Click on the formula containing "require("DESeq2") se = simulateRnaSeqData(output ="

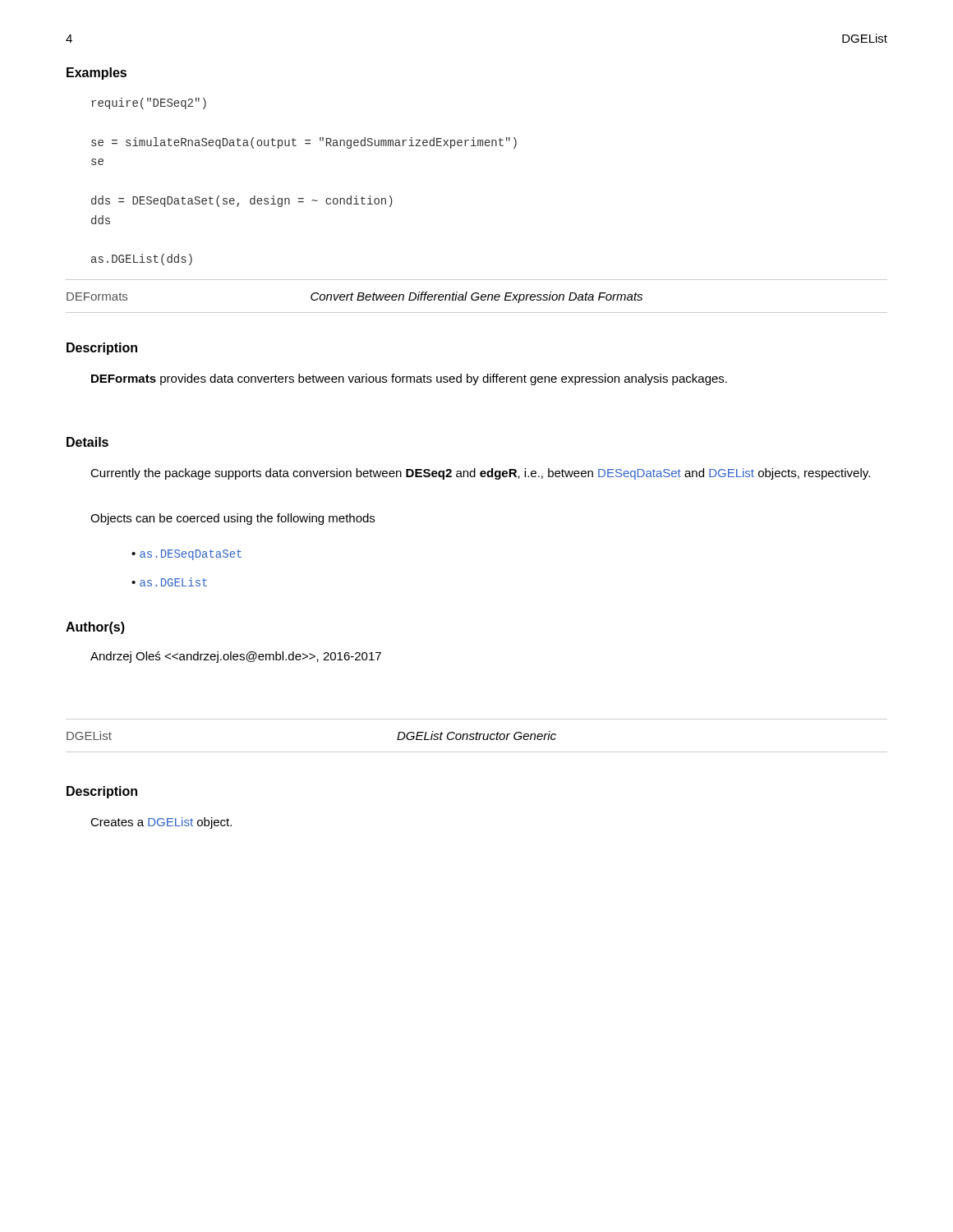pyautogui.click(x=149, y=103)
